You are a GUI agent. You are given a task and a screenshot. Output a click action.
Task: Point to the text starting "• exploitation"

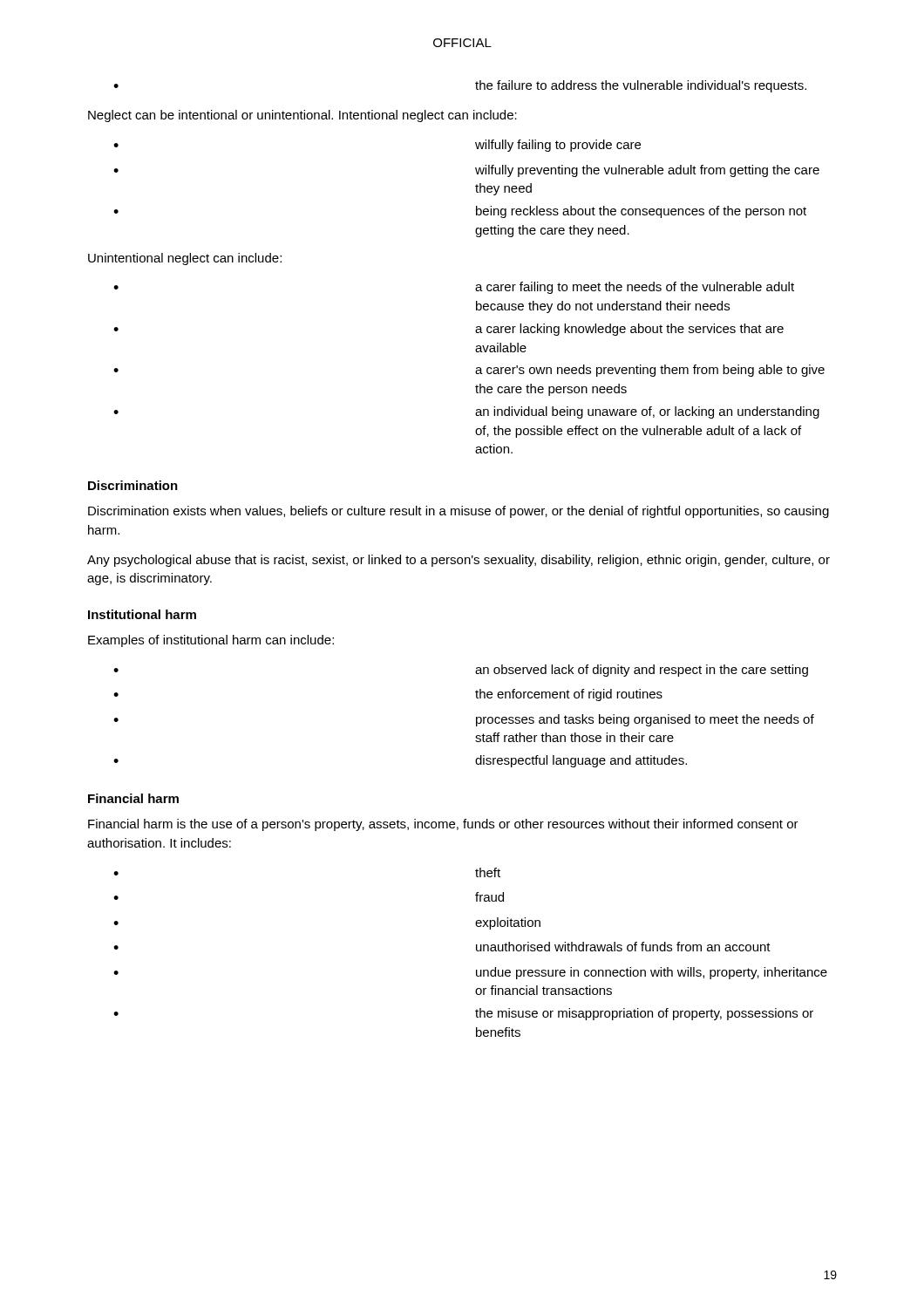[475, 923]
